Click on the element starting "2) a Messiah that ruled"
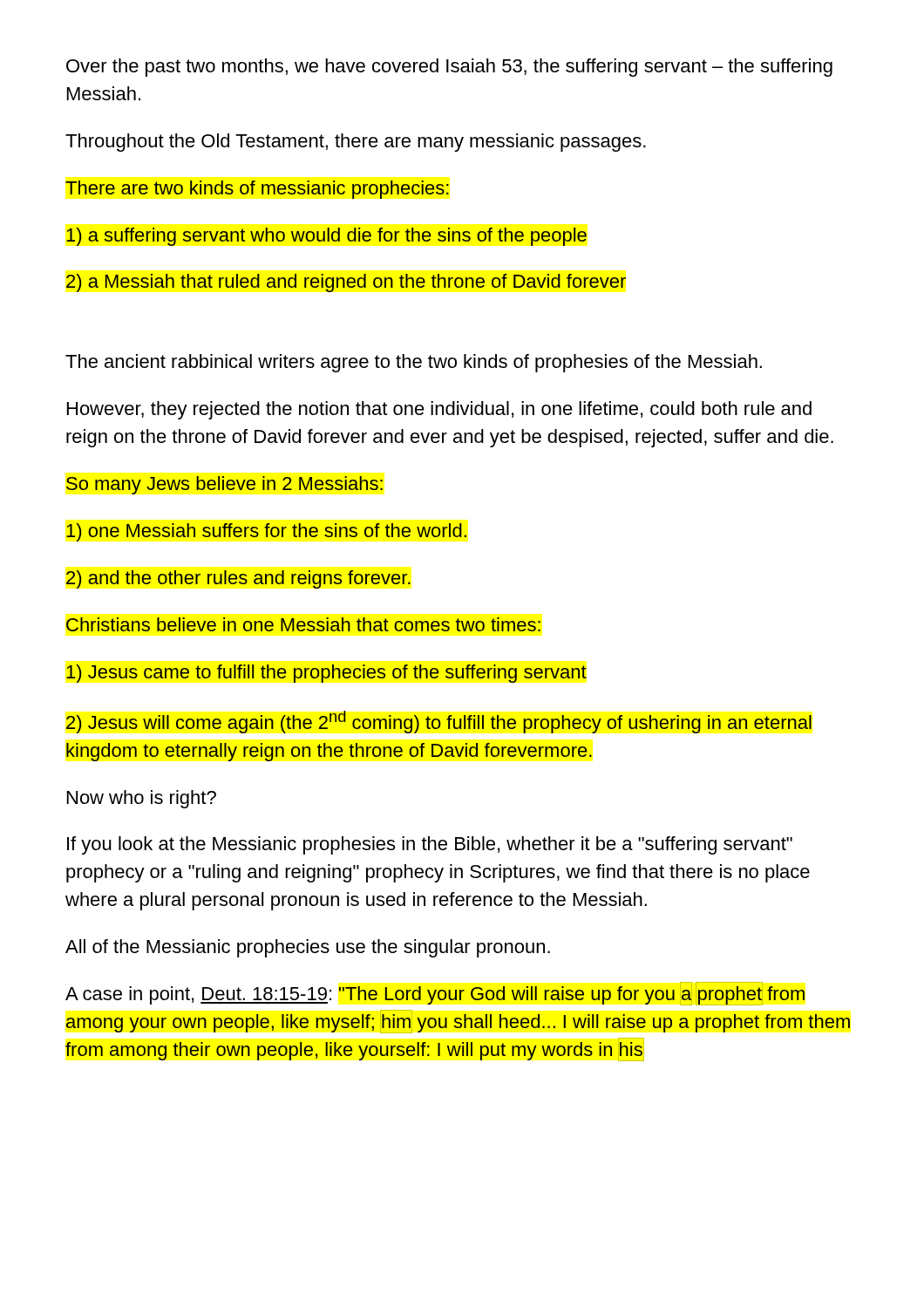The image size is (924, 1308). pyautogui.click(x=346, y=282)
